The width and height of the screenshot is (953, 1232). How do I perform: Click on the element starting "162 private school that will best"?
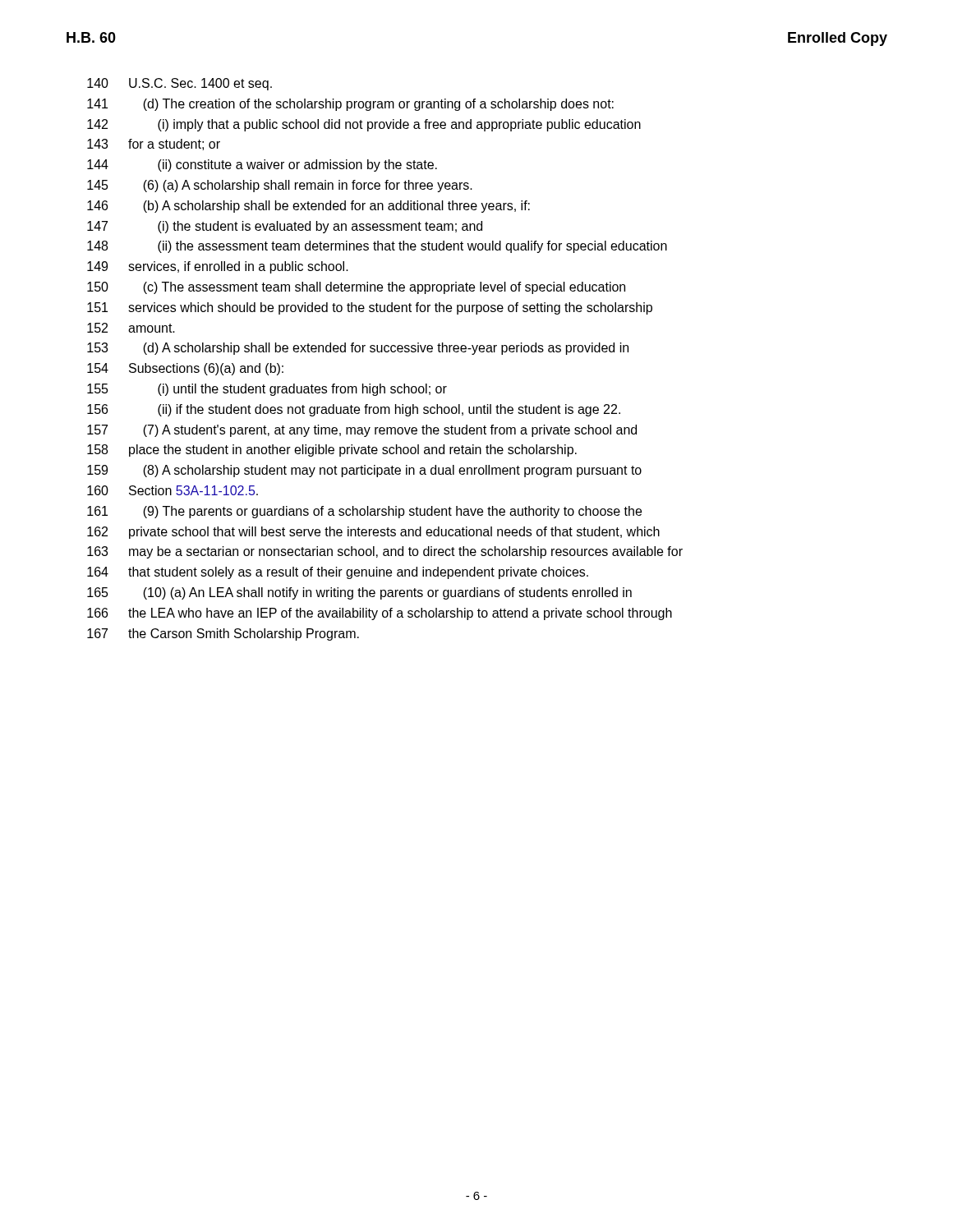476,532
